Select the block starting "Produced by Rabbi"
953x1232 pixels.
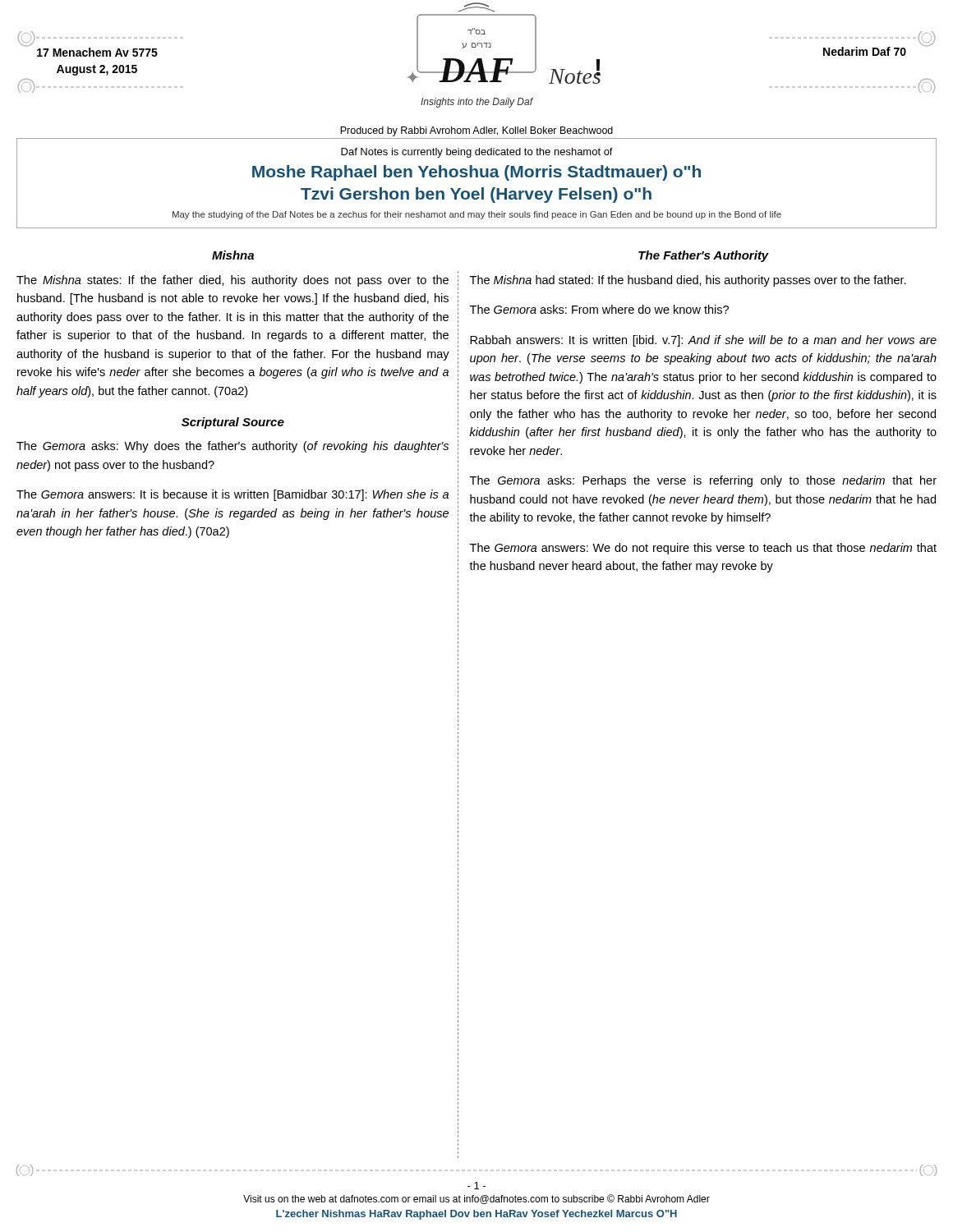pos(476,131)
